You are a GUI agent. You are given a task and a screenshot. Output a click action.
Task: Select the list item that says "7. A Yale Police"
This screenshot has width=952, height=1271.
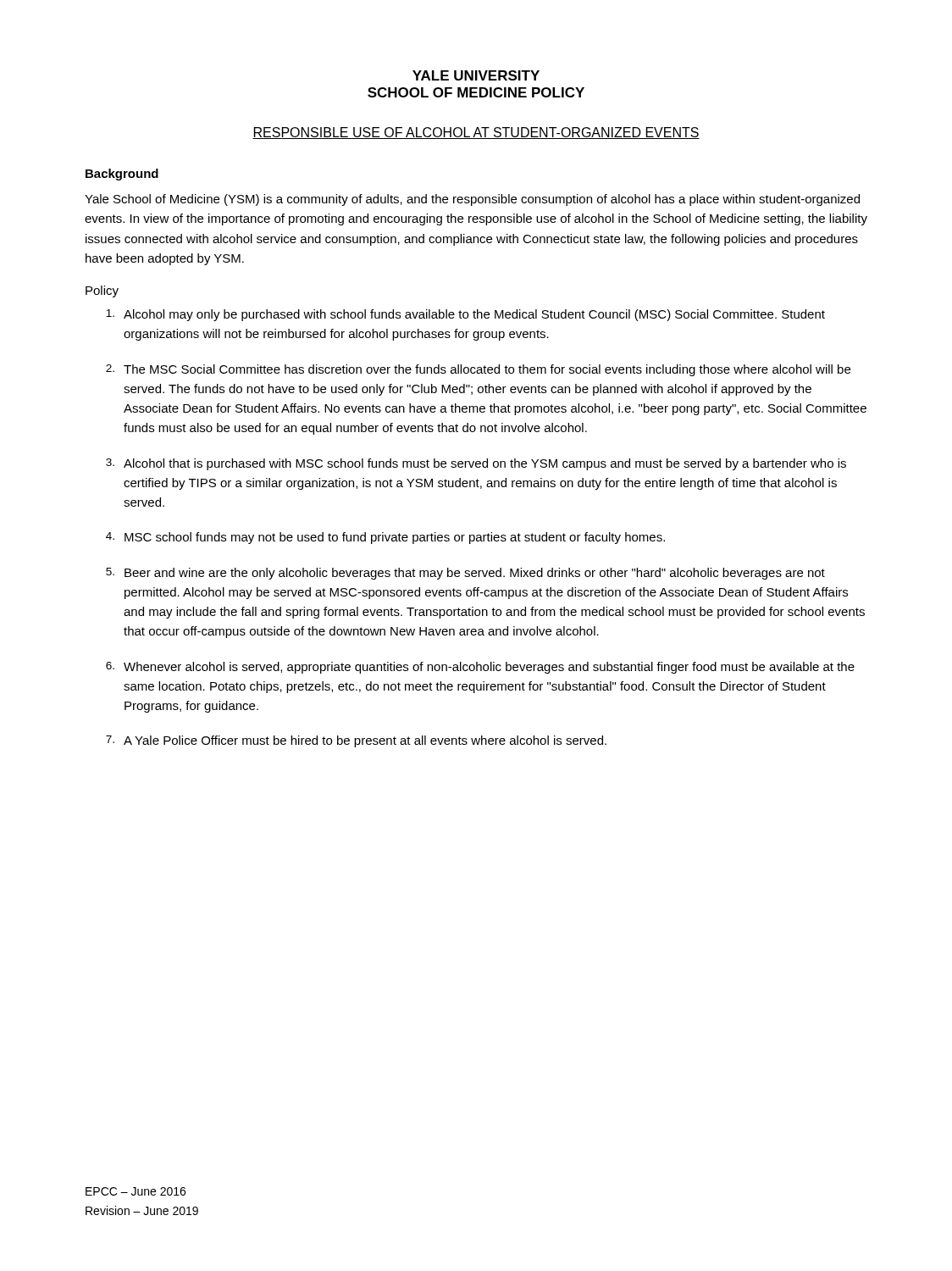(476, 740)
